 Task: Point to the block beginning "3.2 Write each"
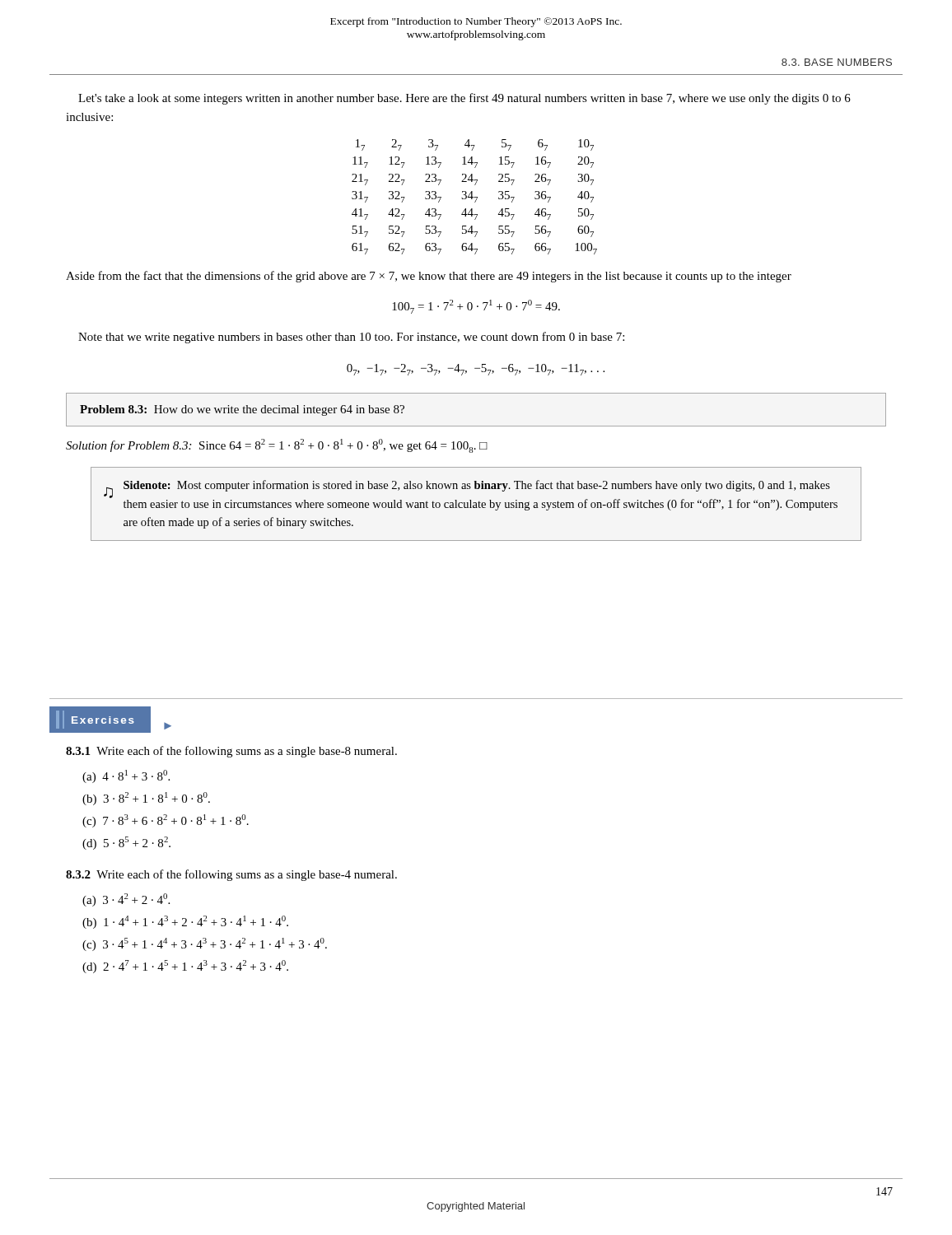tap(232, 874)
